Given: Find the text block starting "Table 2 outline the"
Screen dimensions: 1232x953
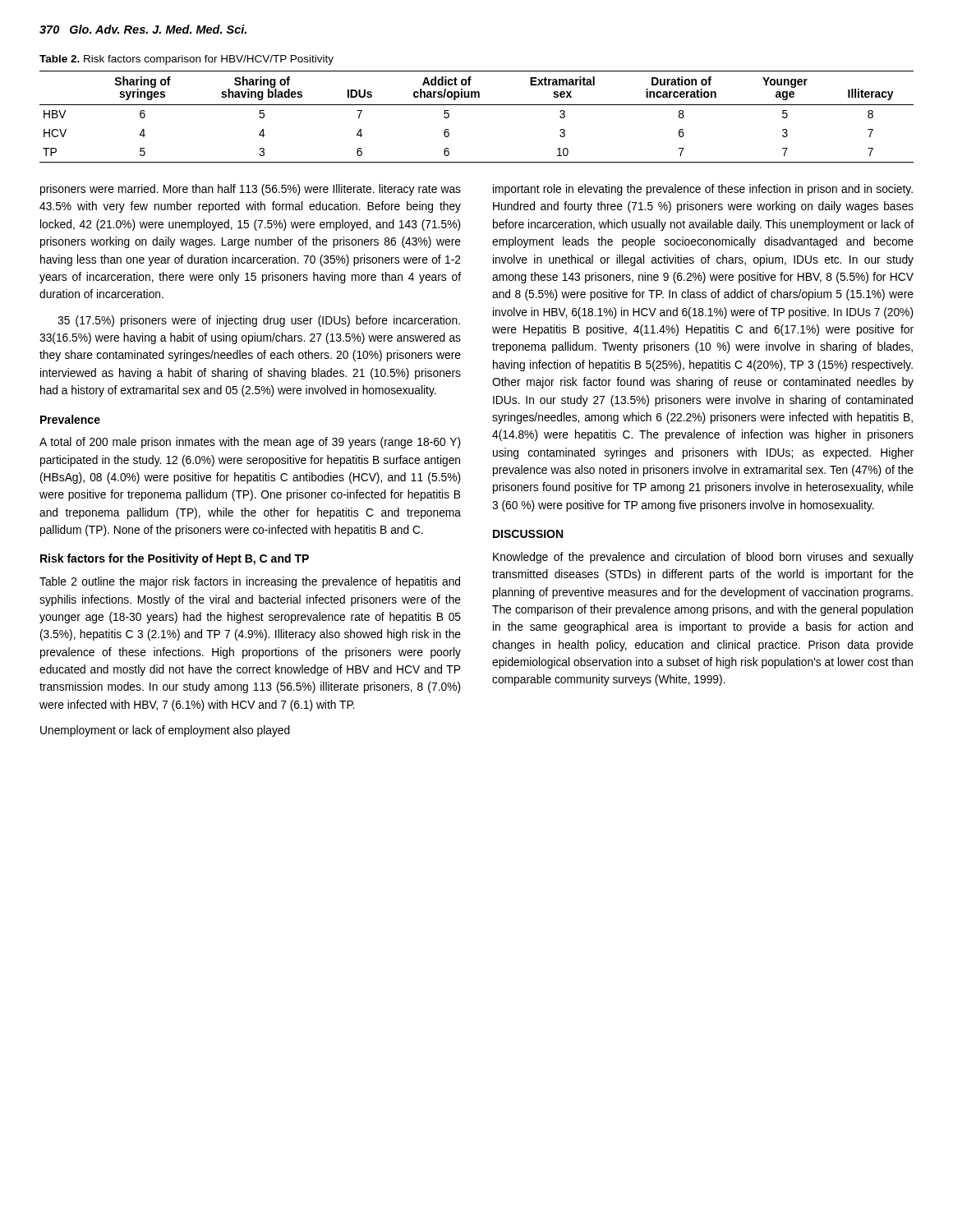Looking at the screenshot, I should [250, 643].
